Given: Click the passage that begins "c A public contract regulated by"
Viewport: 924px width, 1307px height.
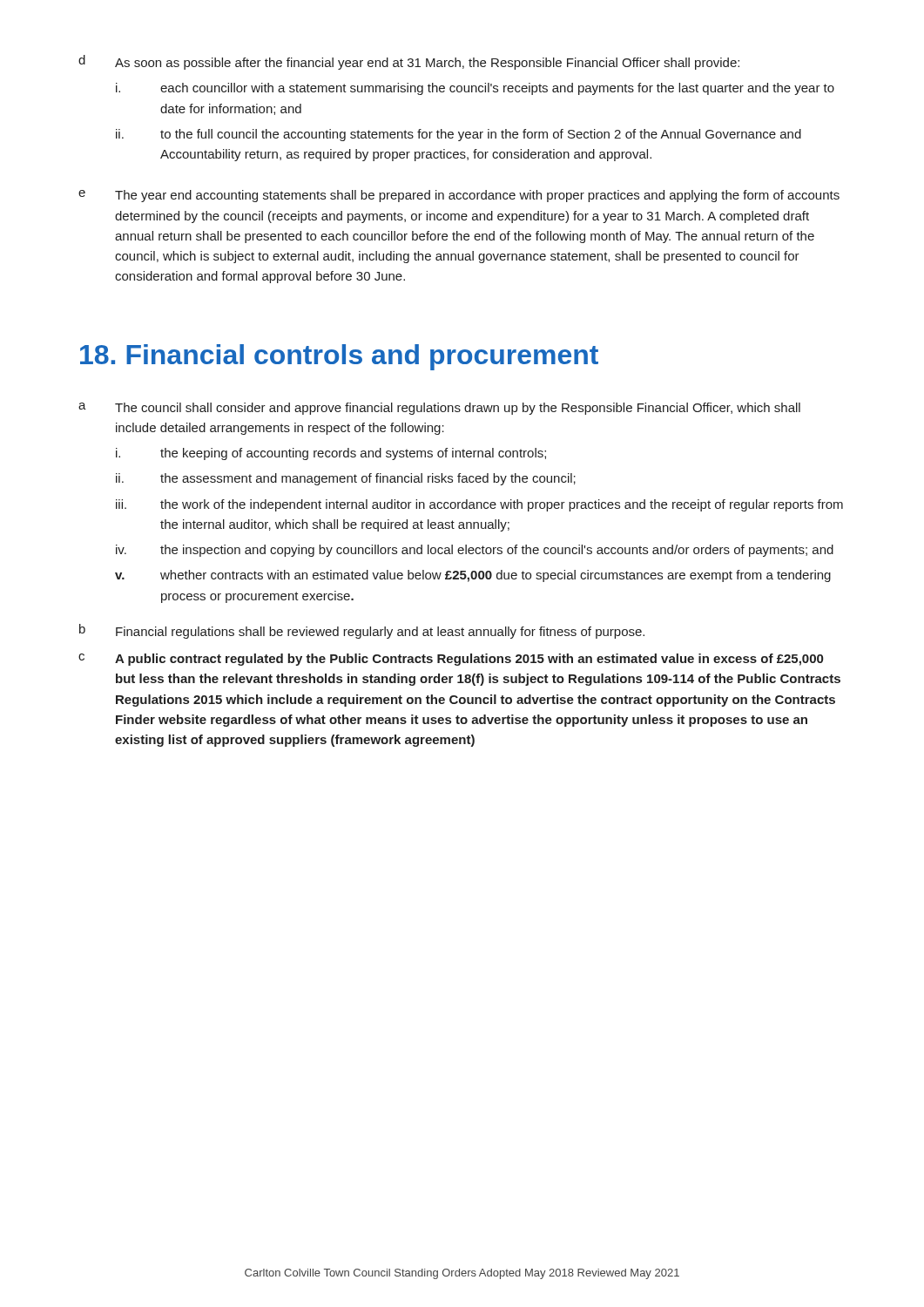Looking at the screenshot, I should (x=462, y=699).
